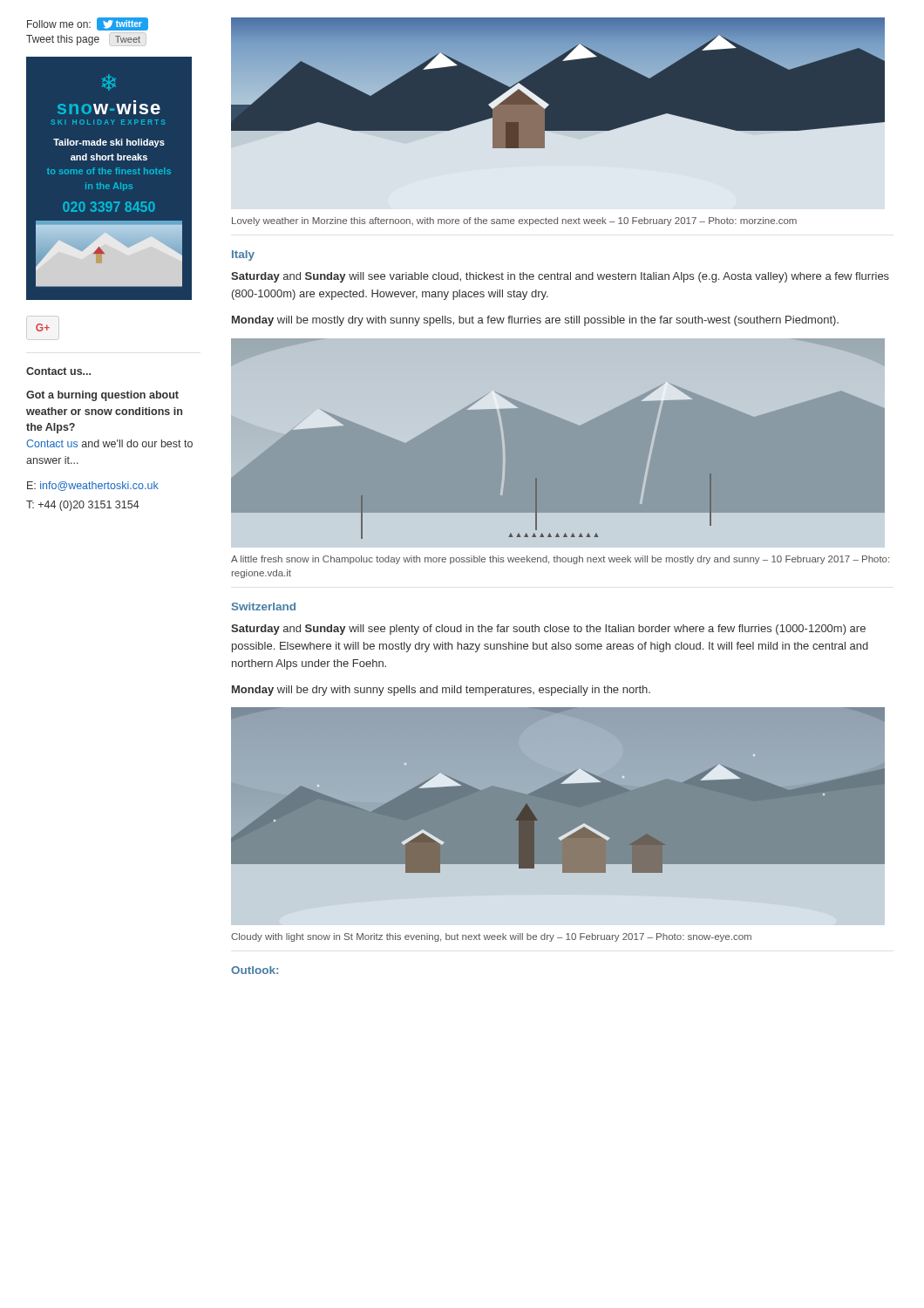Locate the block of text that opens with "Got a burning question about"

[102, 396]
